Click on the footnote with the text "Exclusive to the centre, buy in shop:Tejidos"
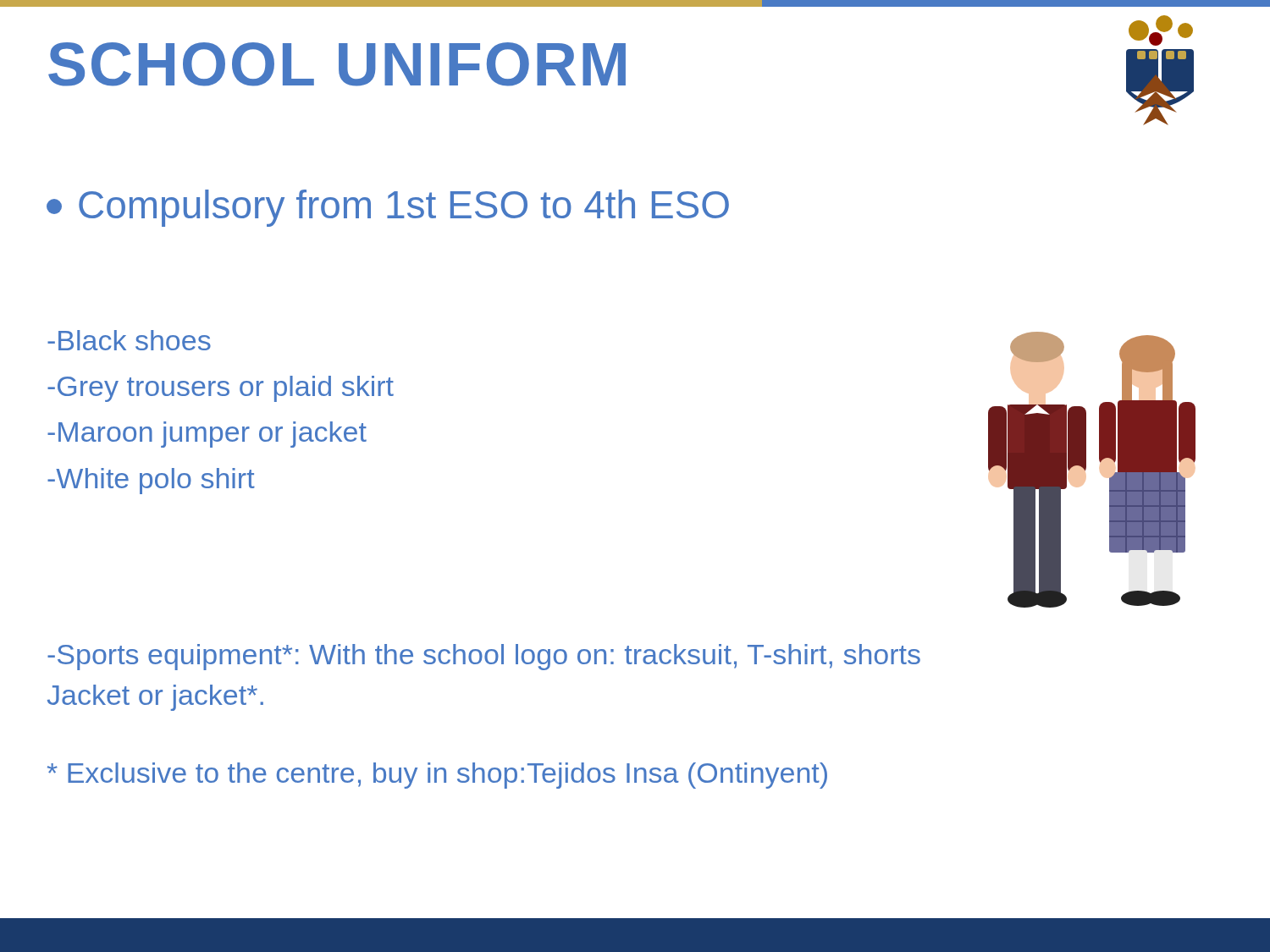 (x=438, y=773)
